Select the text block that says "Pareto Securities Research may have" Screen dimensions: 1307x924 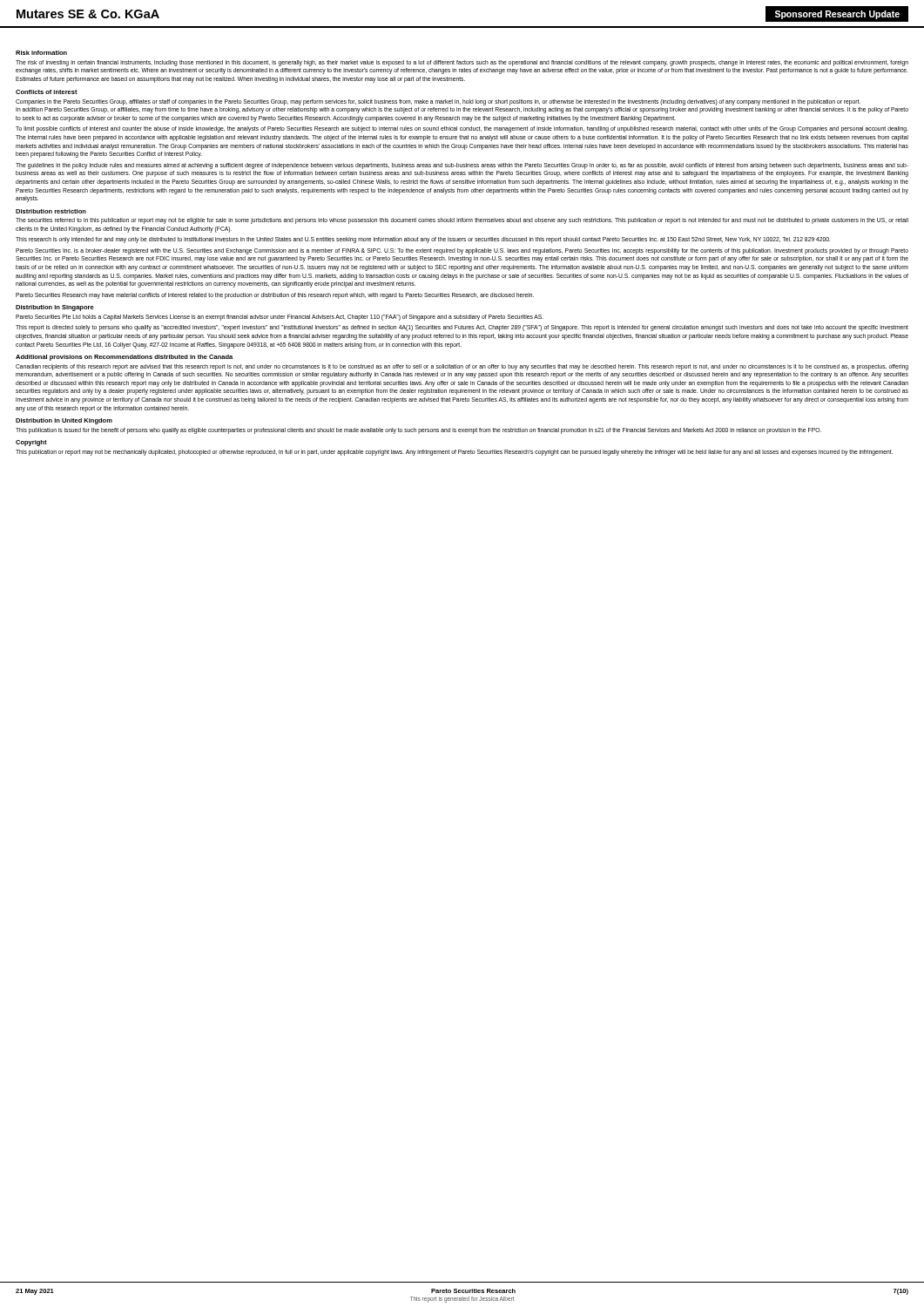pos(275,295)
